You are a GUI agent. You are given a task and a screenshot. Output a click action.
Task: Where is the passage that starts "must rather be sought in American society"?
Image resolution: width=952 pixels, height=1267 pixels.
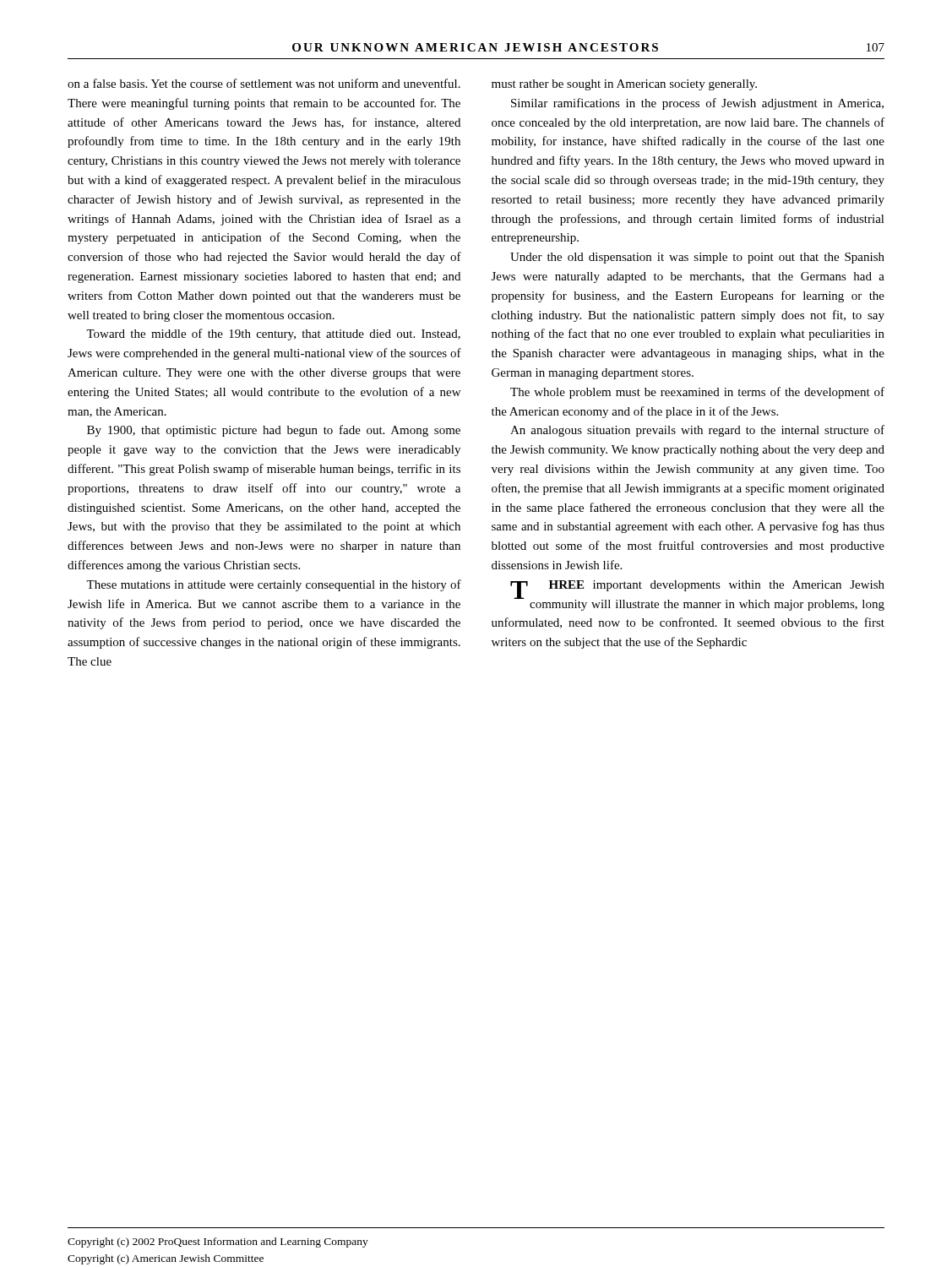point(688,84)
